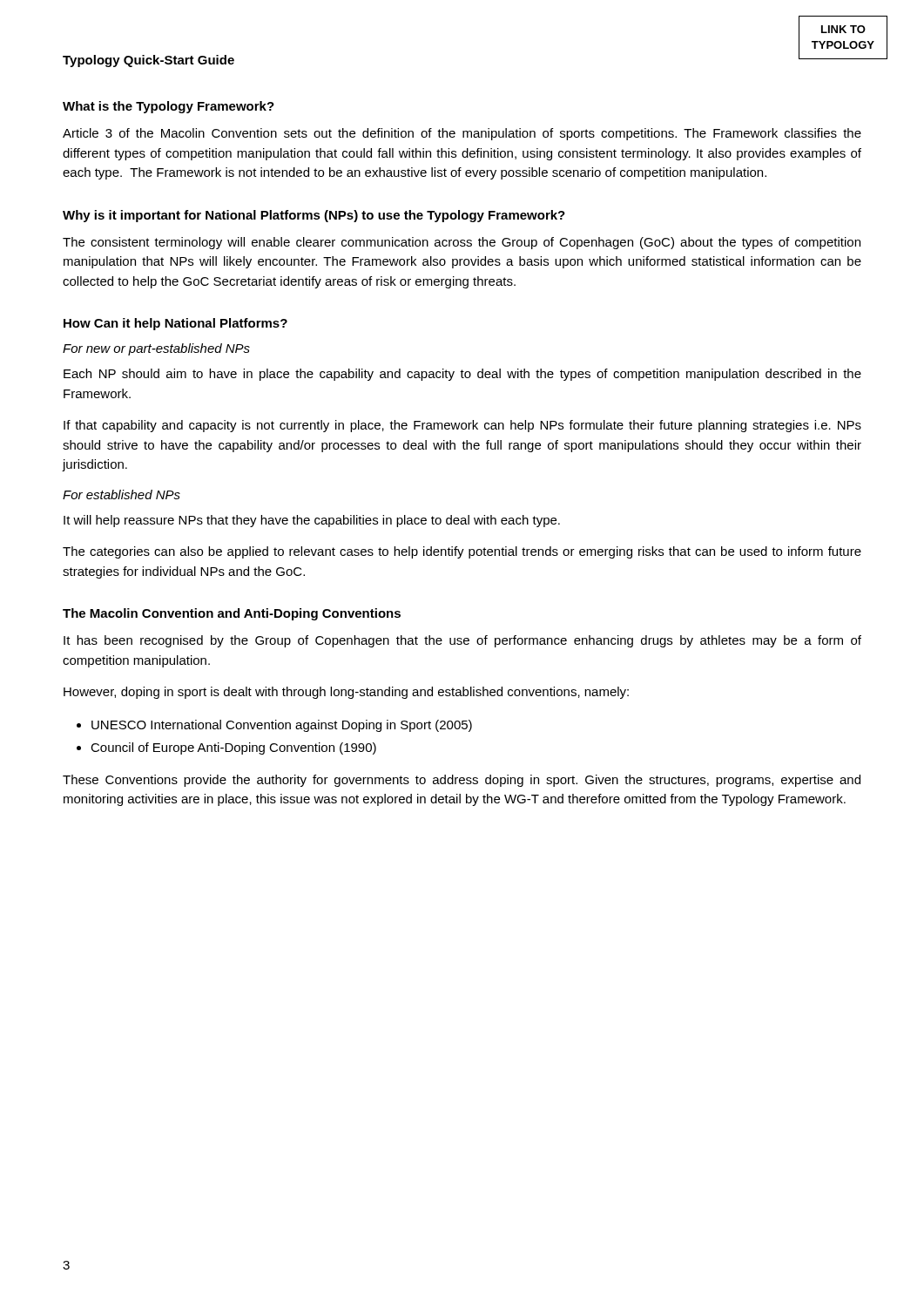Image resolution: width=924 pixels, height=1307 pixels.
Task: Select the text block that reads "If that capability"
Action: click(x=462, y=444)
